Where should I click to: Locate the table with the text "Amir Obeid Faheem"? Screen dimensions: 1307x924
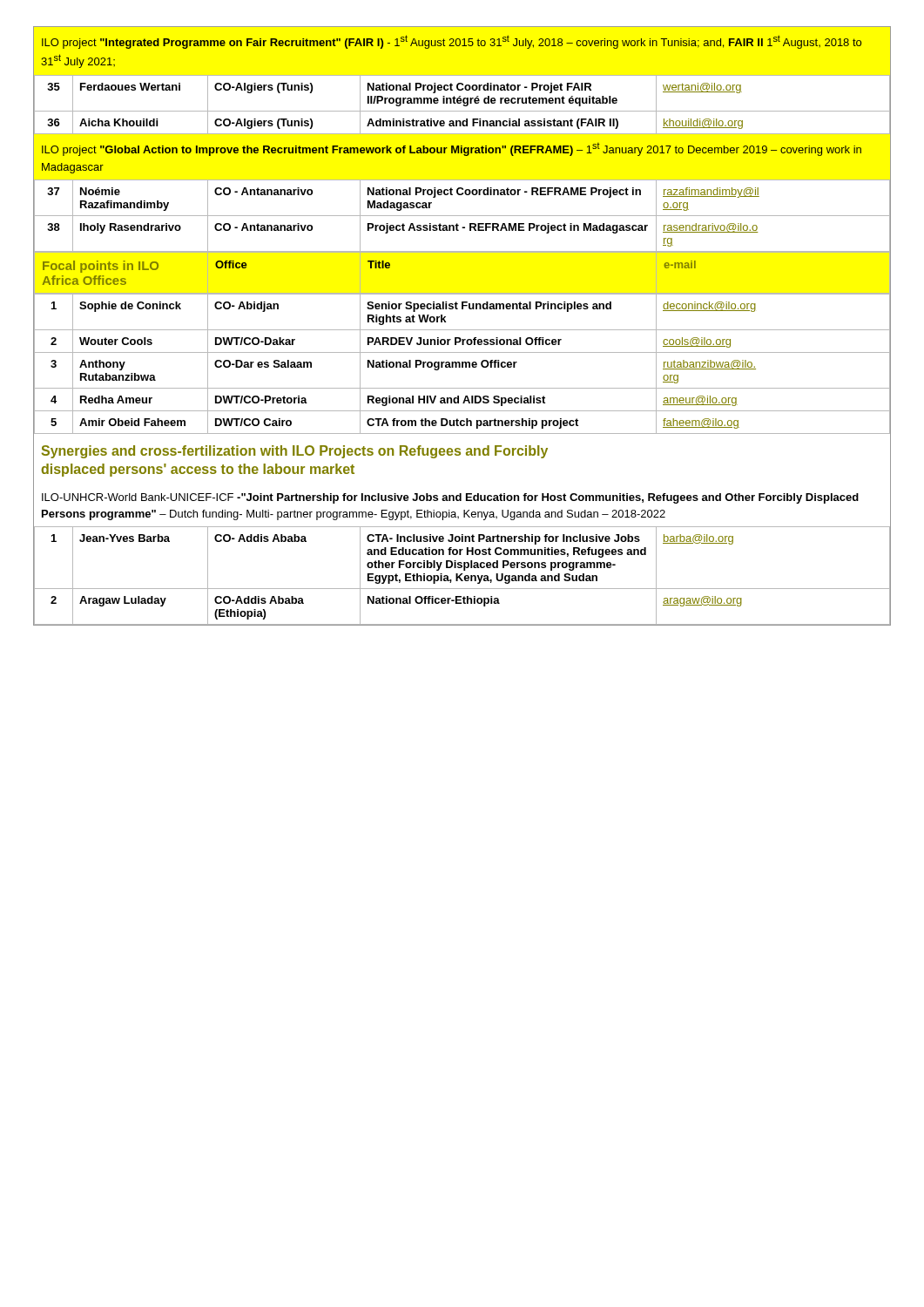462,364
